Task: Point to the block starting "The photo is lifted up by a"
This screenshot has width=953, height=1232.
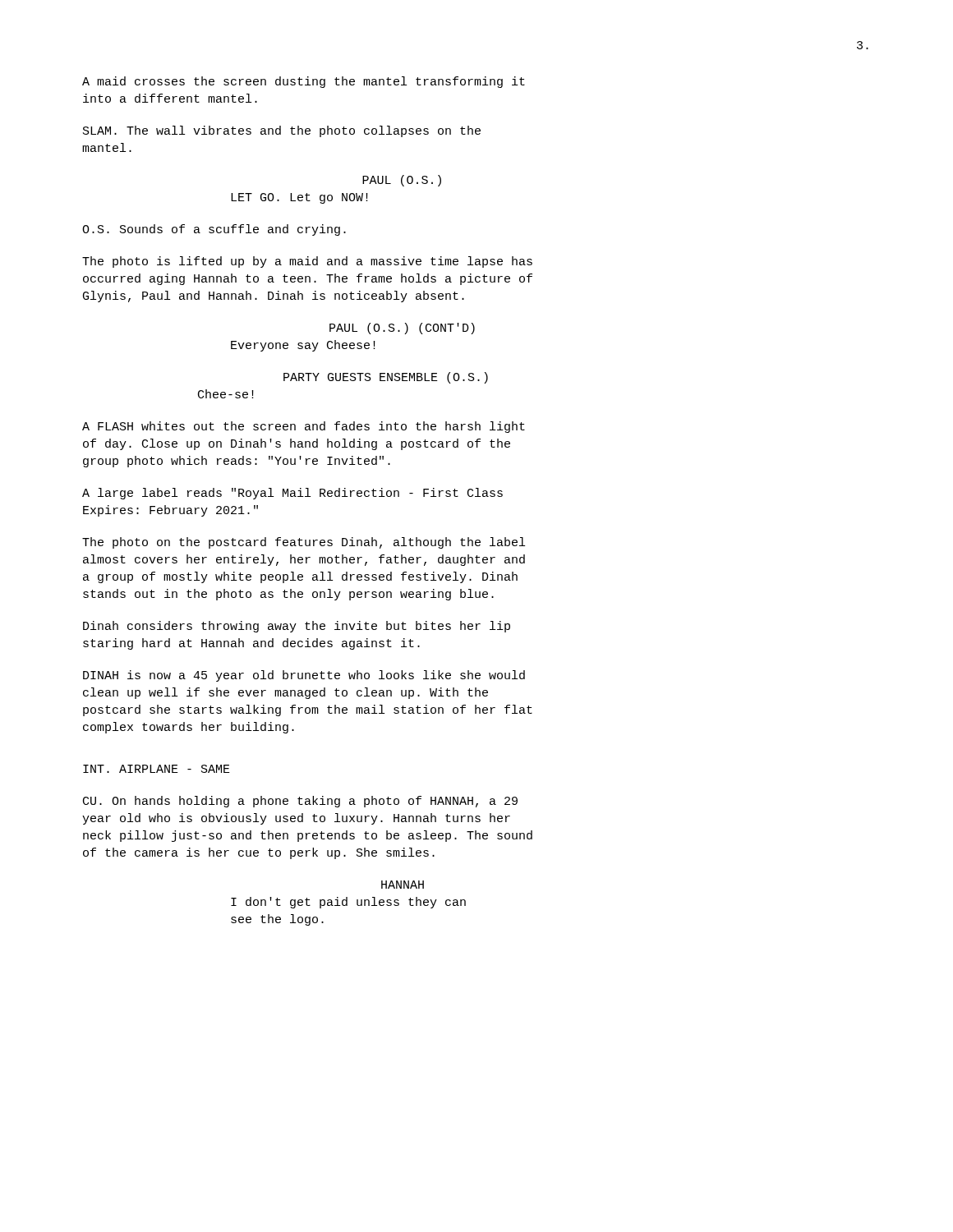Action: pyautogui.click(x=308, y=280)
